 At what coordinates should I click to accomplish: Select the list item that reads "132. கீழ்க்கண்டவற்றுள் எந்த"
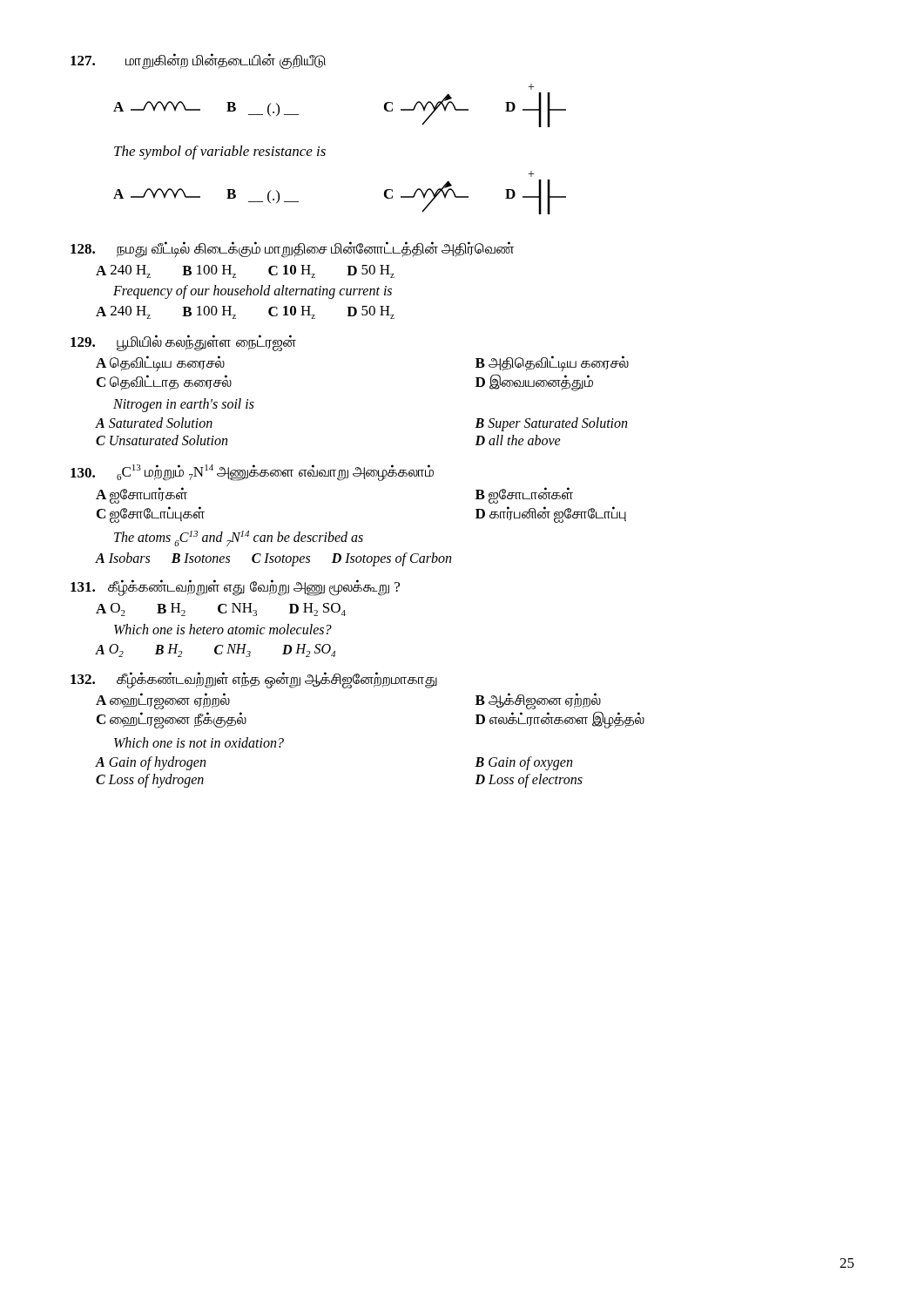(254, 679)
